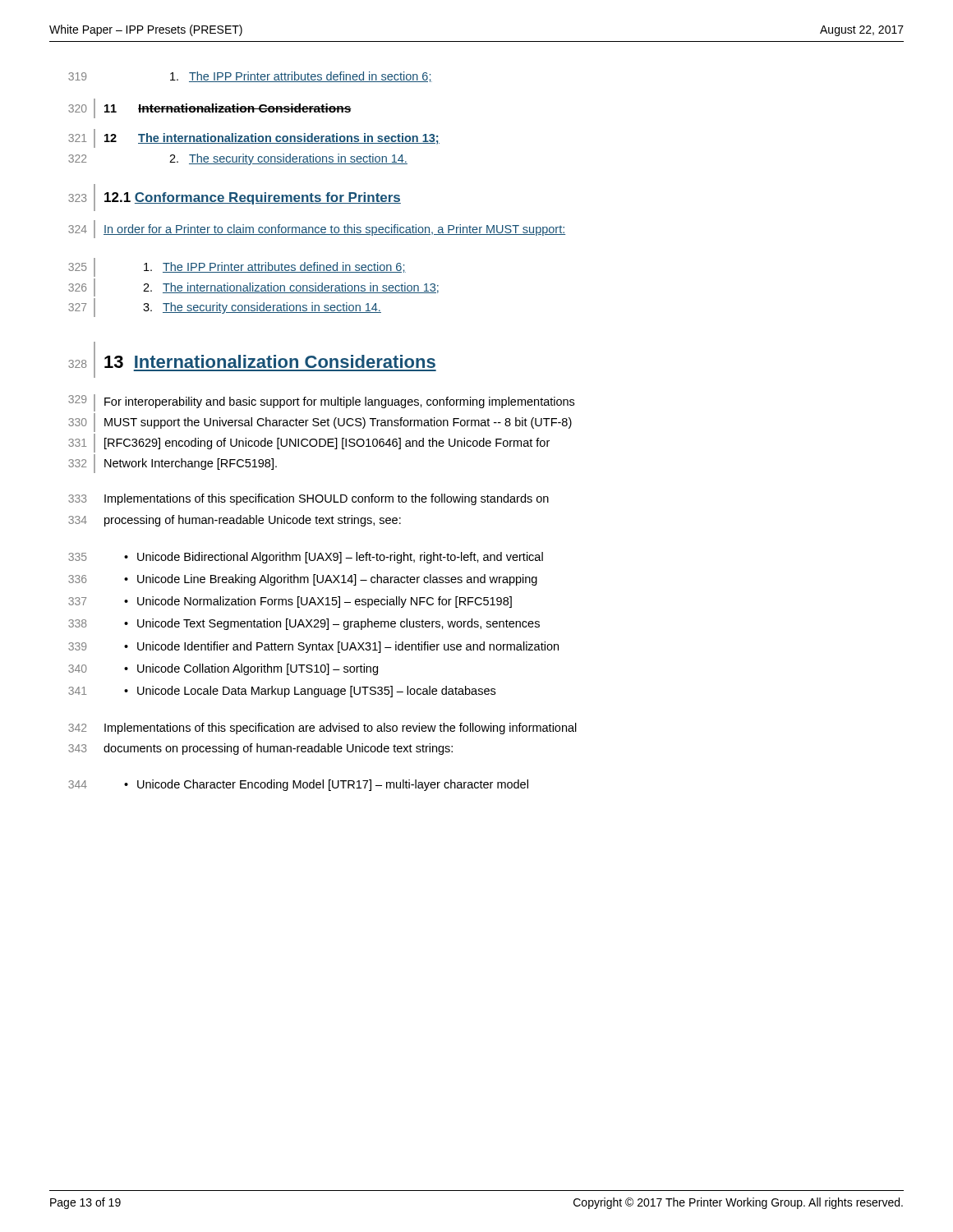
Task: Click where it says "328 13 Internationalization Considerations"
Action: pyautogui.click(x=252, y=360)
